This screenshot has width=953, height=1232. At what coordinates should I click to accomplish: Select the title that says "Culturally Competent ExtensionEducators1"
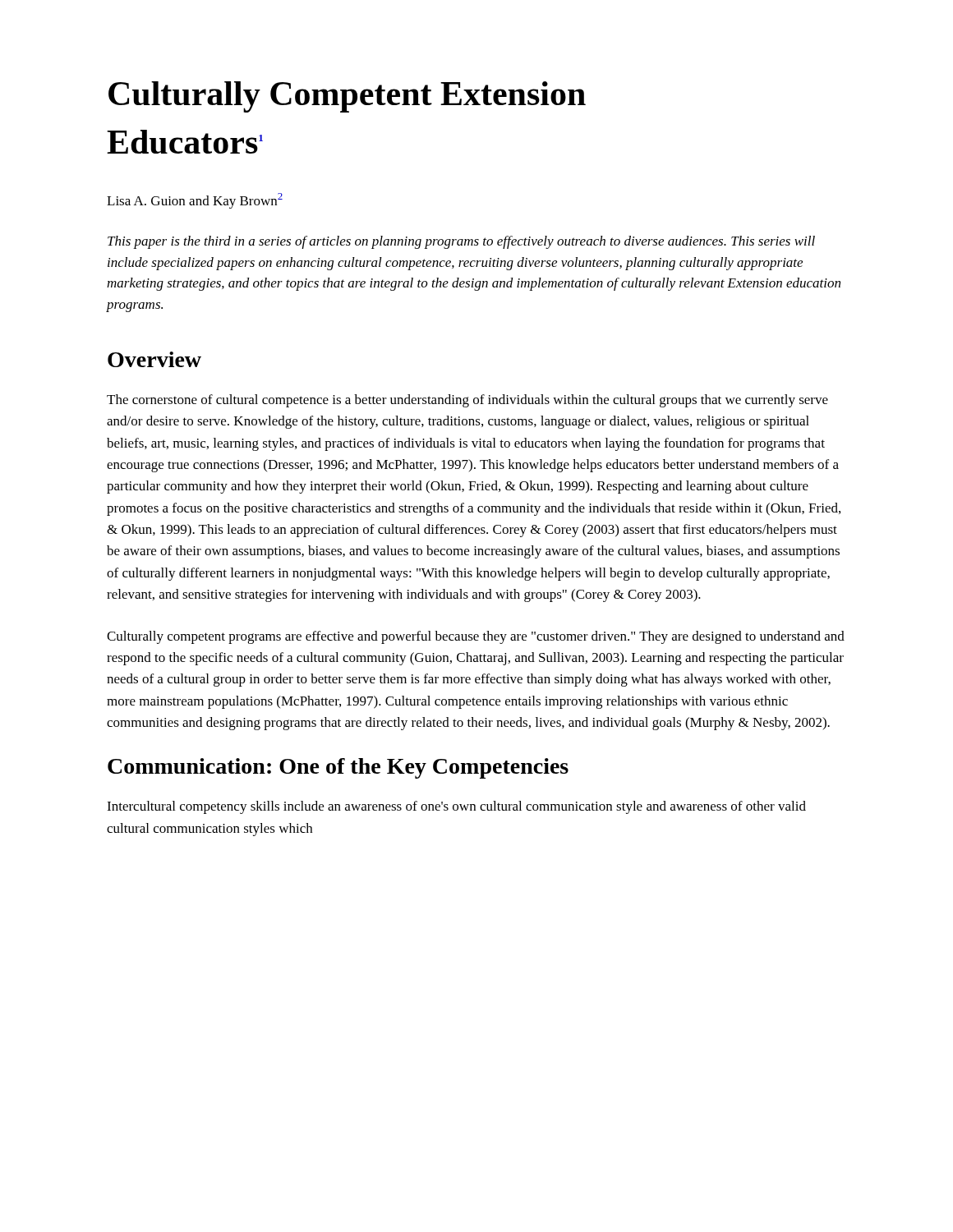click(x=476, y=118)
